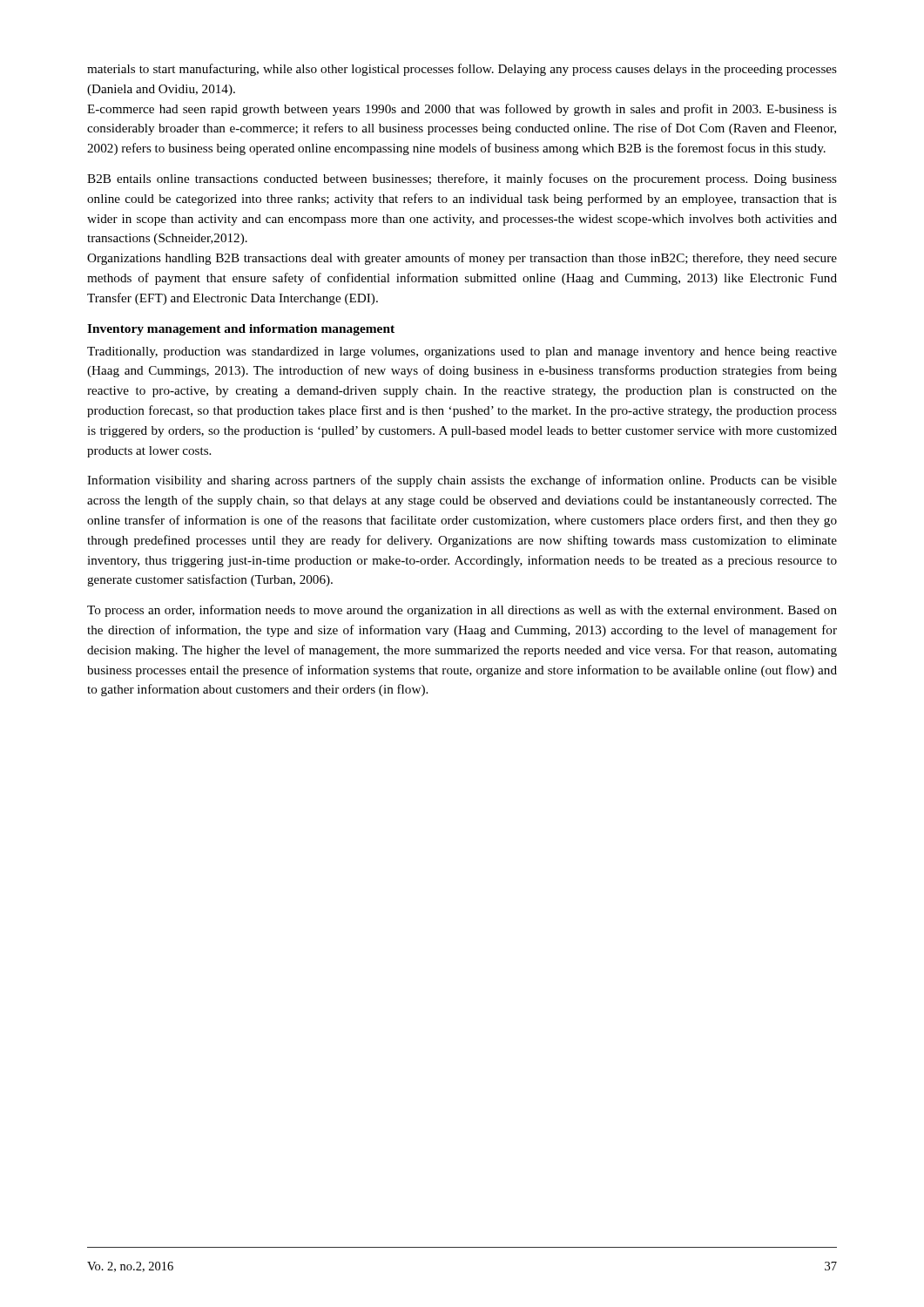Locate the passage starting "To process an order, information needs"
Image resolution: width=924 pixels, height=1307 pixels.
(x=462, y=650)
